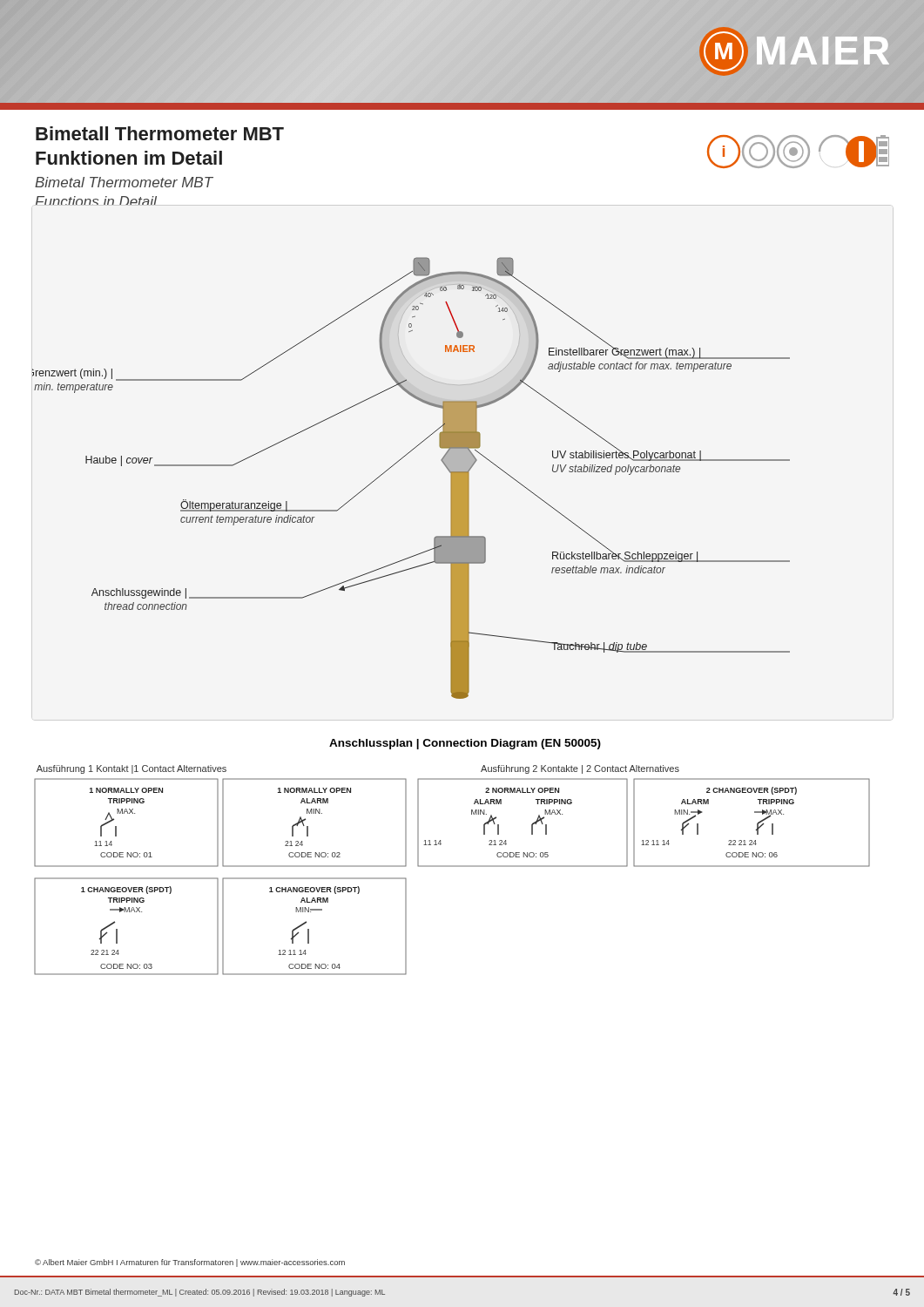Point to the section header beginning "Anschlussplan | Connection Diagram"
924x1307 pixels.
point(465,743)
